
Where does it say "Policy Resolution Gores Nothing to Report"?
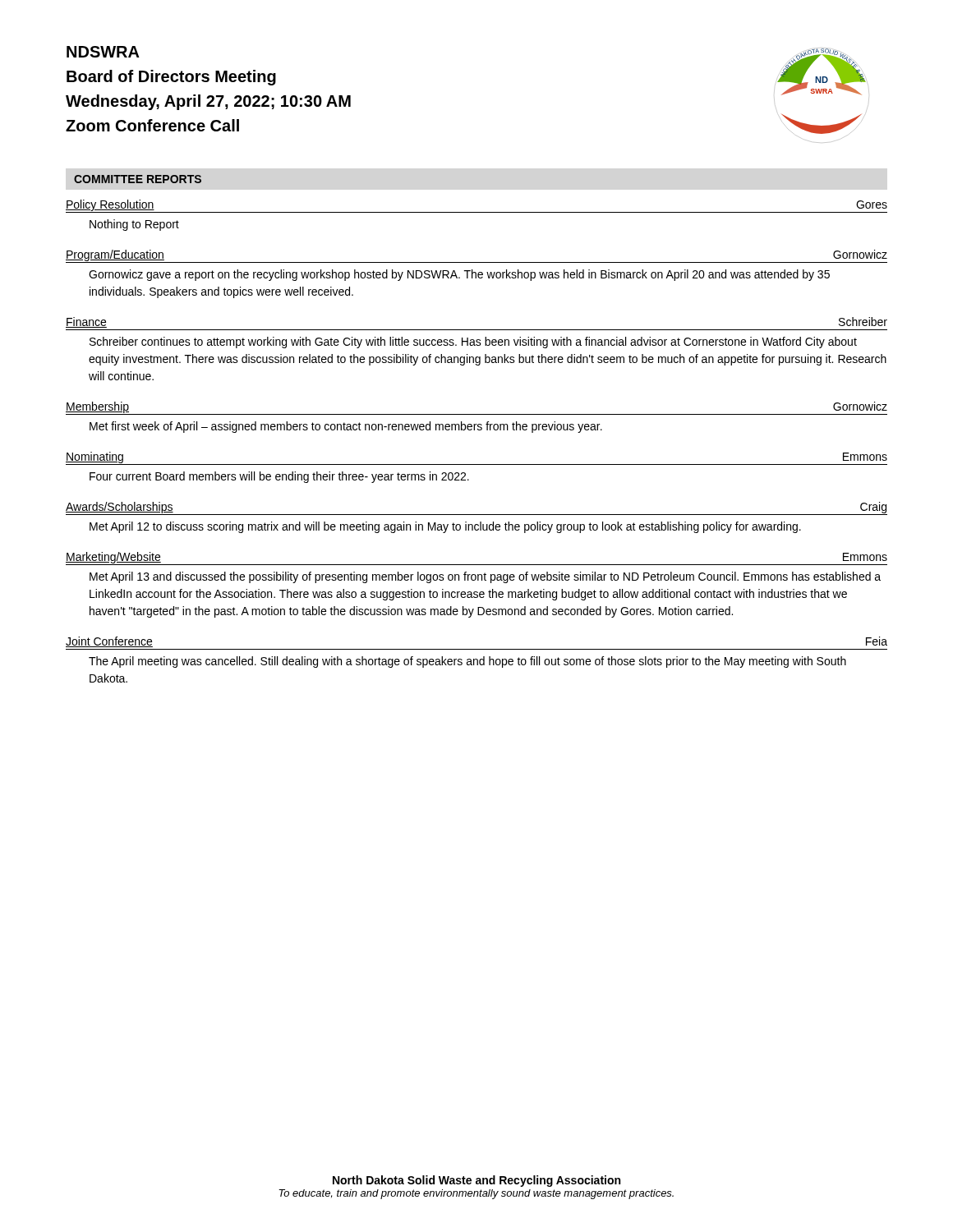(x=476, y=216)
